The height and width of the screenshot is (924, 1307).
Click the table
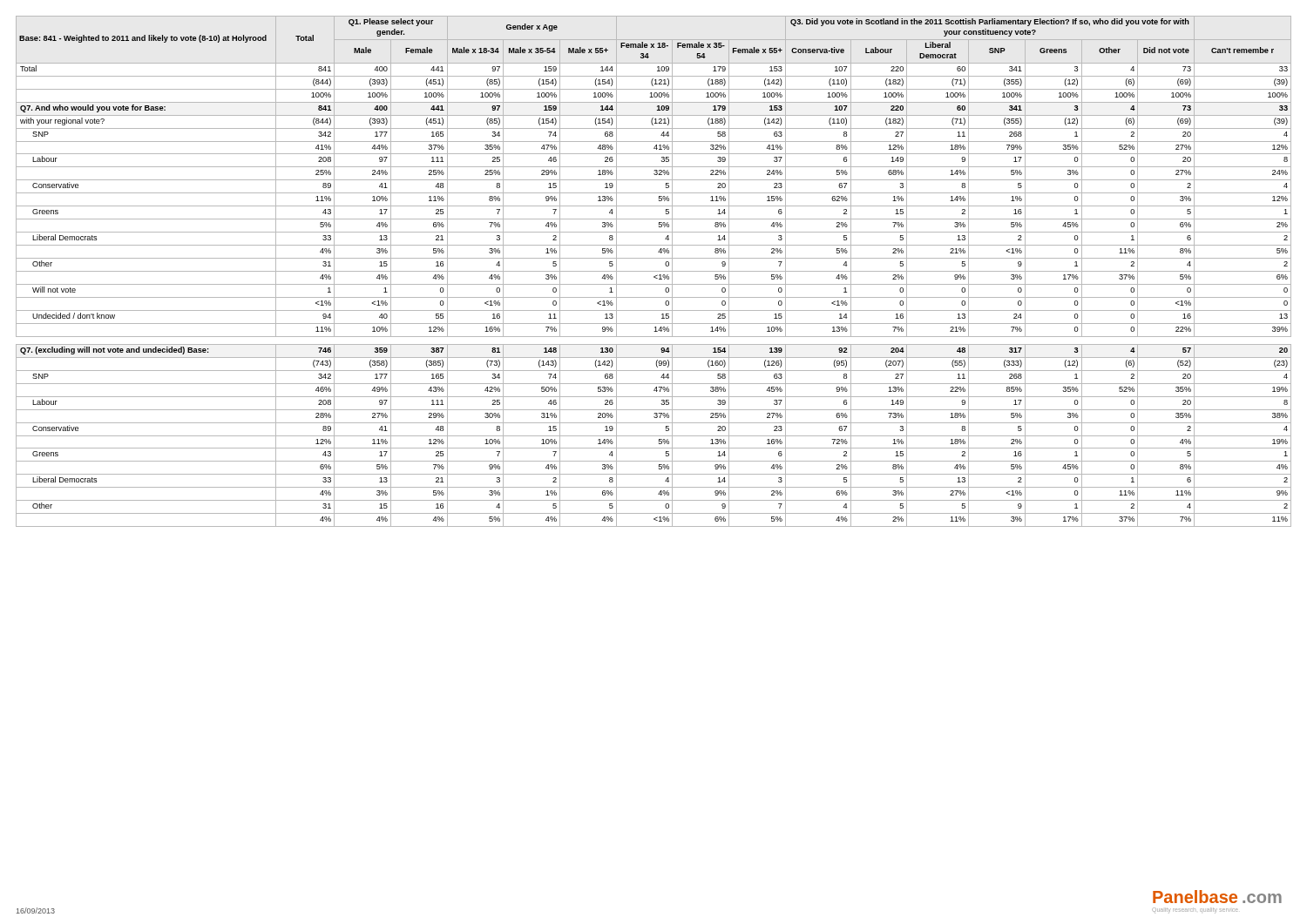(x=654, y=271)
